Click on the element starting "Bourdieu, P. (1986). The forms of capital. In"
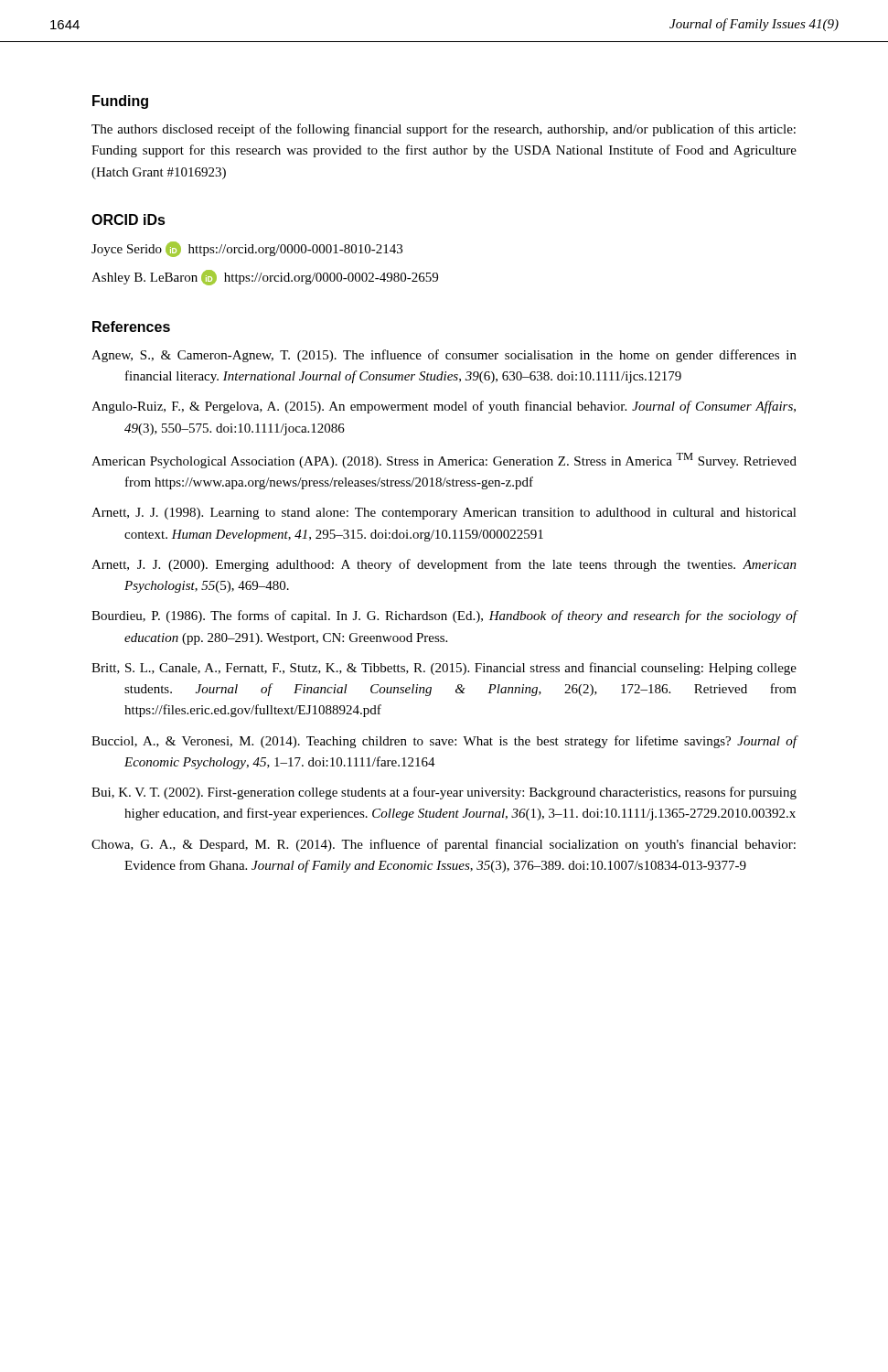The width and height of the screenshot is (888, 1372). point(444,626)
